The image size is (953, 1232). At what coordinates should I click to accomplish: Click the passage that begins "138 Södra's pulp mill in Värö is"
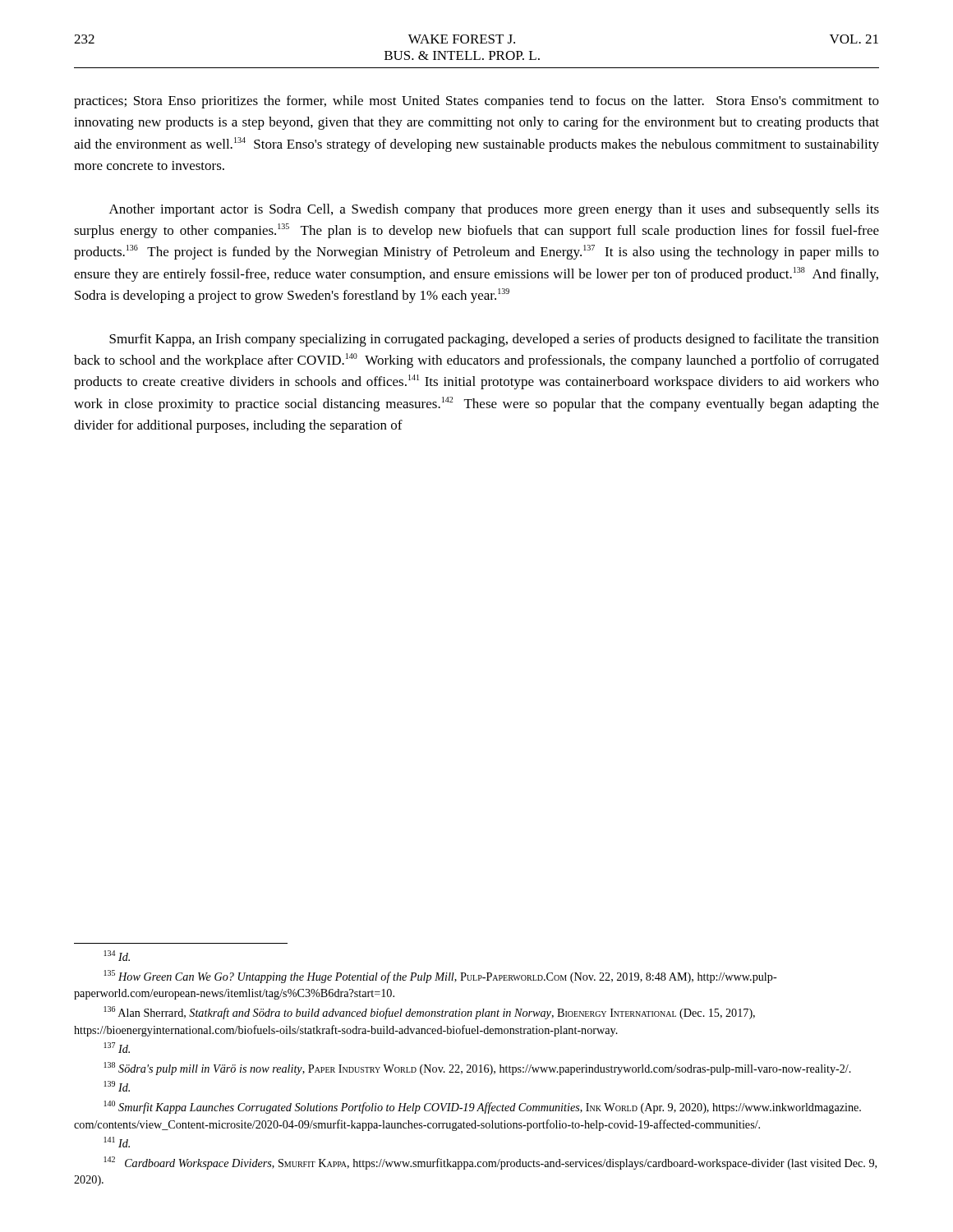tap(477, 1068)
